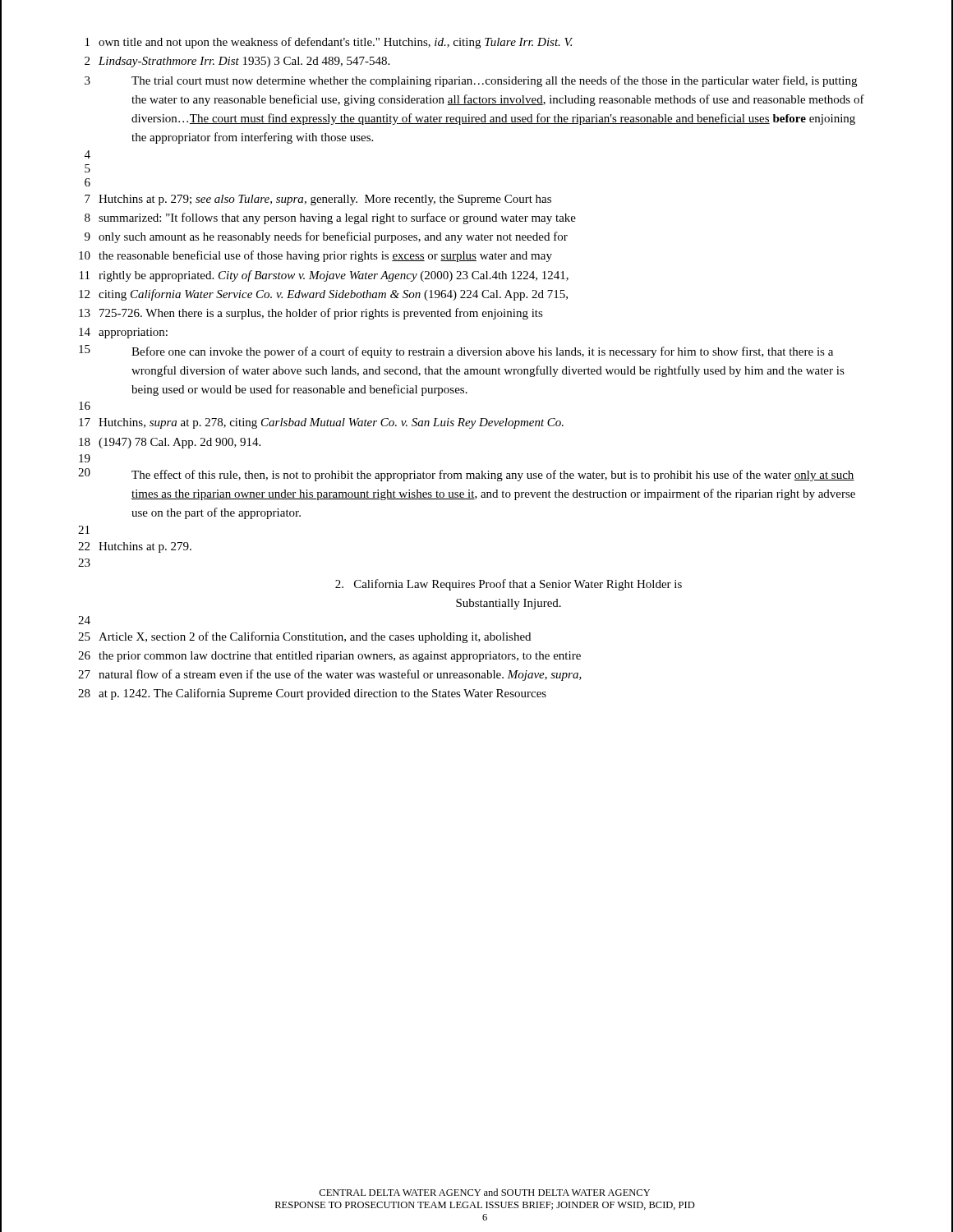Click on the text block that reads "11 rightly be appropriated. City of"

click(x=485, y=275)
